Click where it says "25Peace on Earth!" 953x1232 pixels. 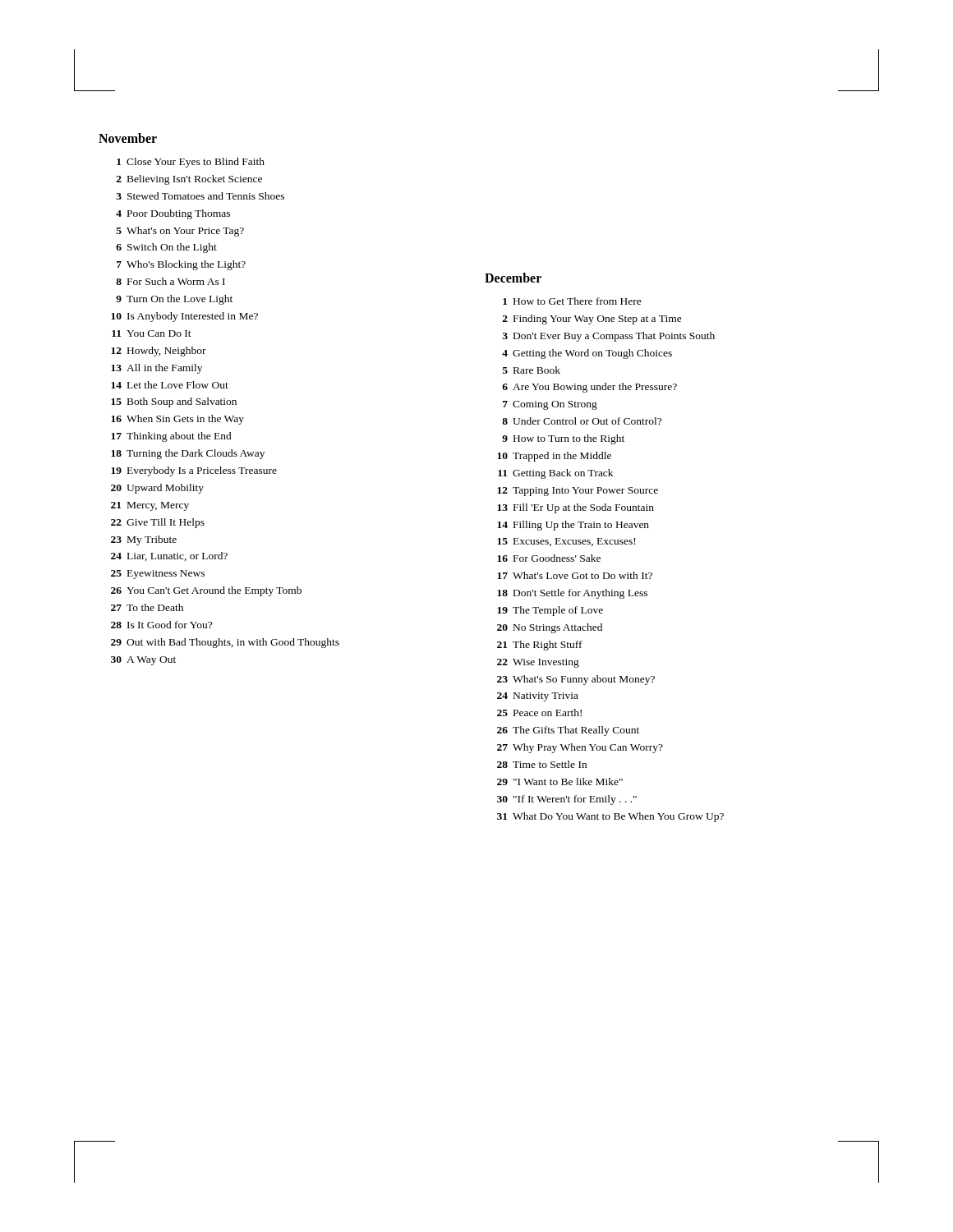click(x=539, y=713)
